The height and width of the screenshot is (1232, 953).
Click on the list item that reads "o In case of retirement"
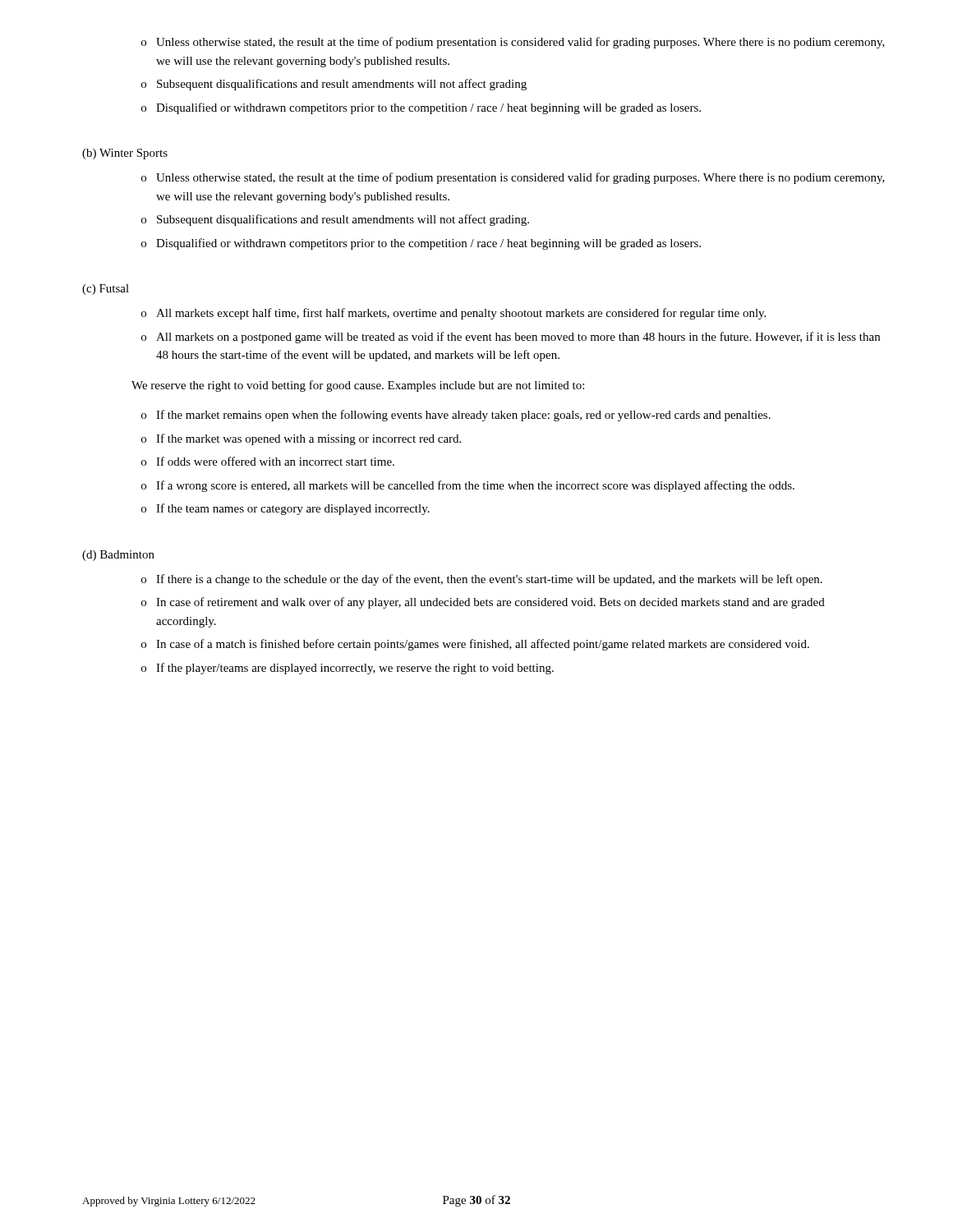[509, 611]
